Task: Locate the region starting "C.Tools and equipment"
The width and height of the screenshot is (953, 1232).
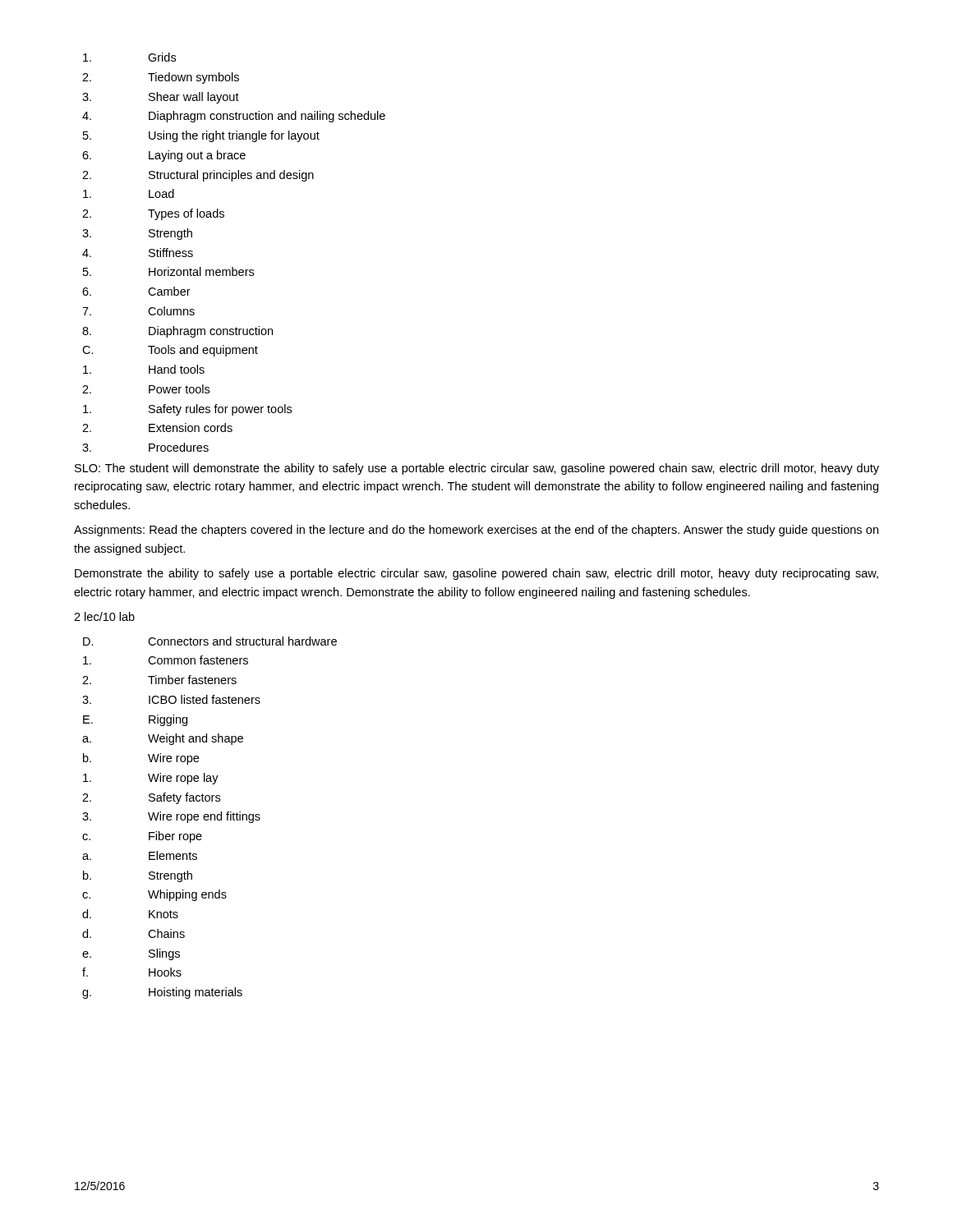Action: pos(170,351)
